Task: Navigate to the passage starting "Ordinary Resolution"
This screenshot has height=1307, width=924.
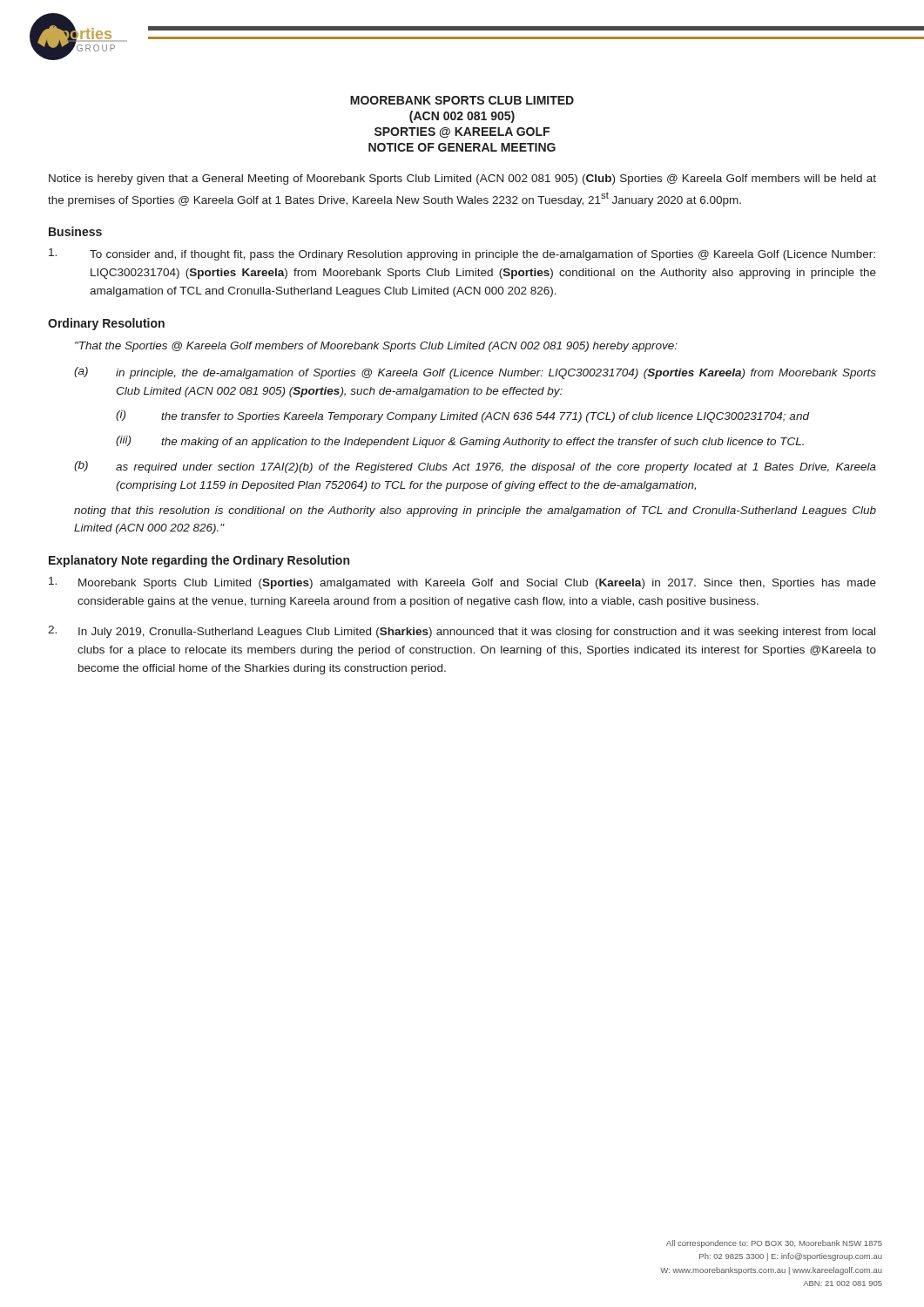Action: click(x=106, y=323)
